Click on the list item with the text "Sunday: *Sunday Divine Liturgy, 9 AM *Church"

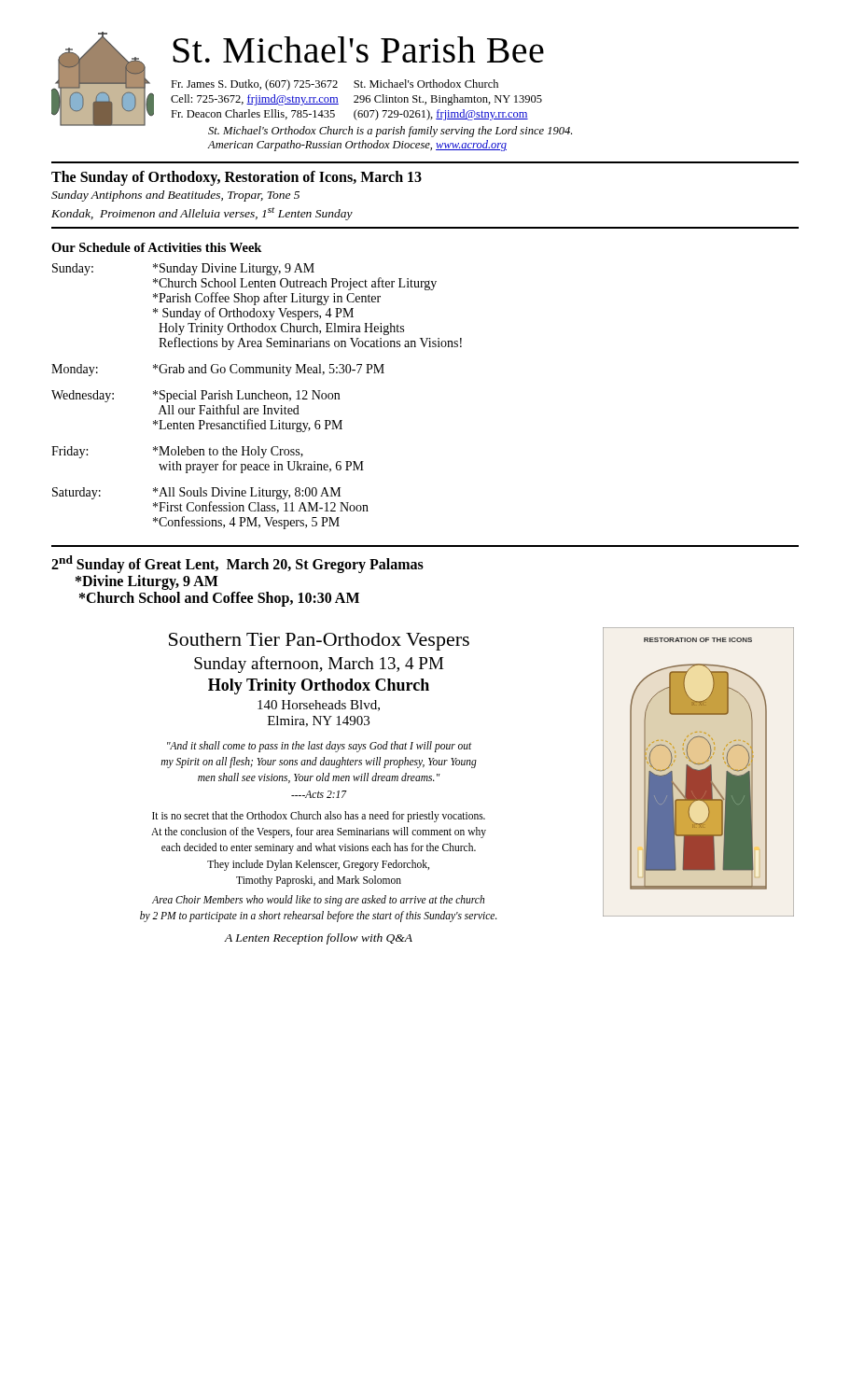pos(183,269)
